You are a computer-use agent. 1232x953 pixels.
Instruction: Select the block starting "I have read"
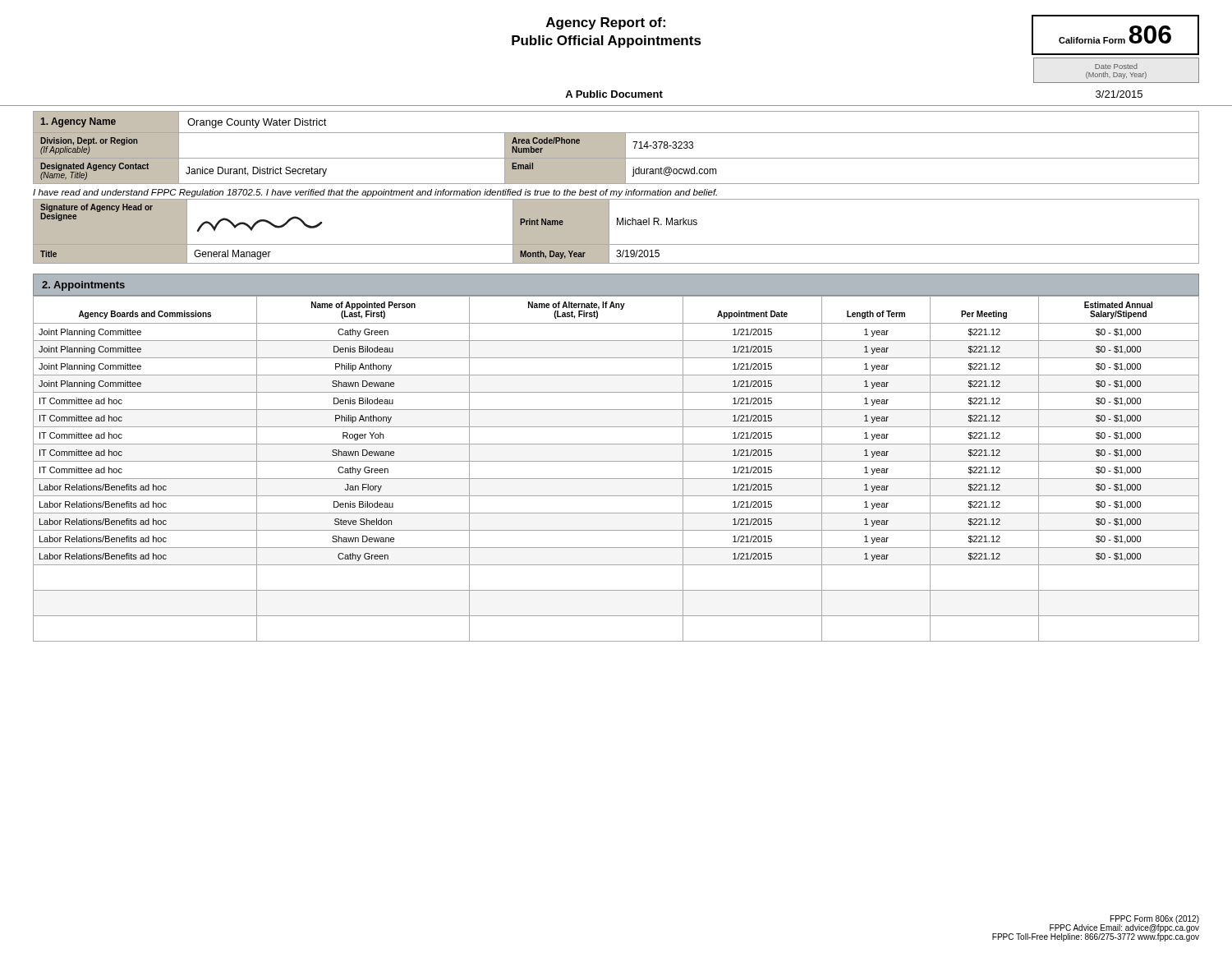[x=376, y=192]
